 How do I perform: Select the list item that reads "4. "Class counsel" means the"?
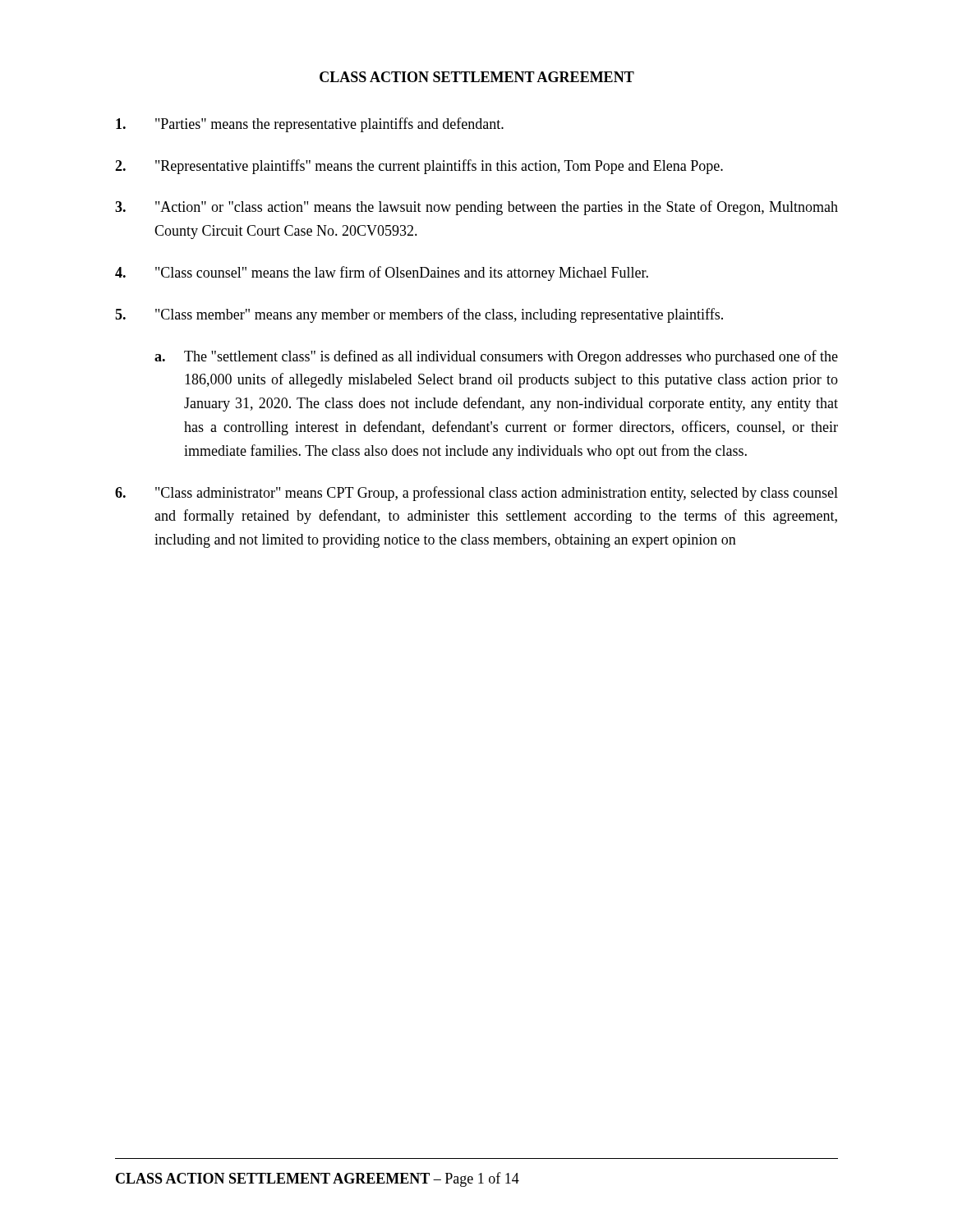point(476,273)
